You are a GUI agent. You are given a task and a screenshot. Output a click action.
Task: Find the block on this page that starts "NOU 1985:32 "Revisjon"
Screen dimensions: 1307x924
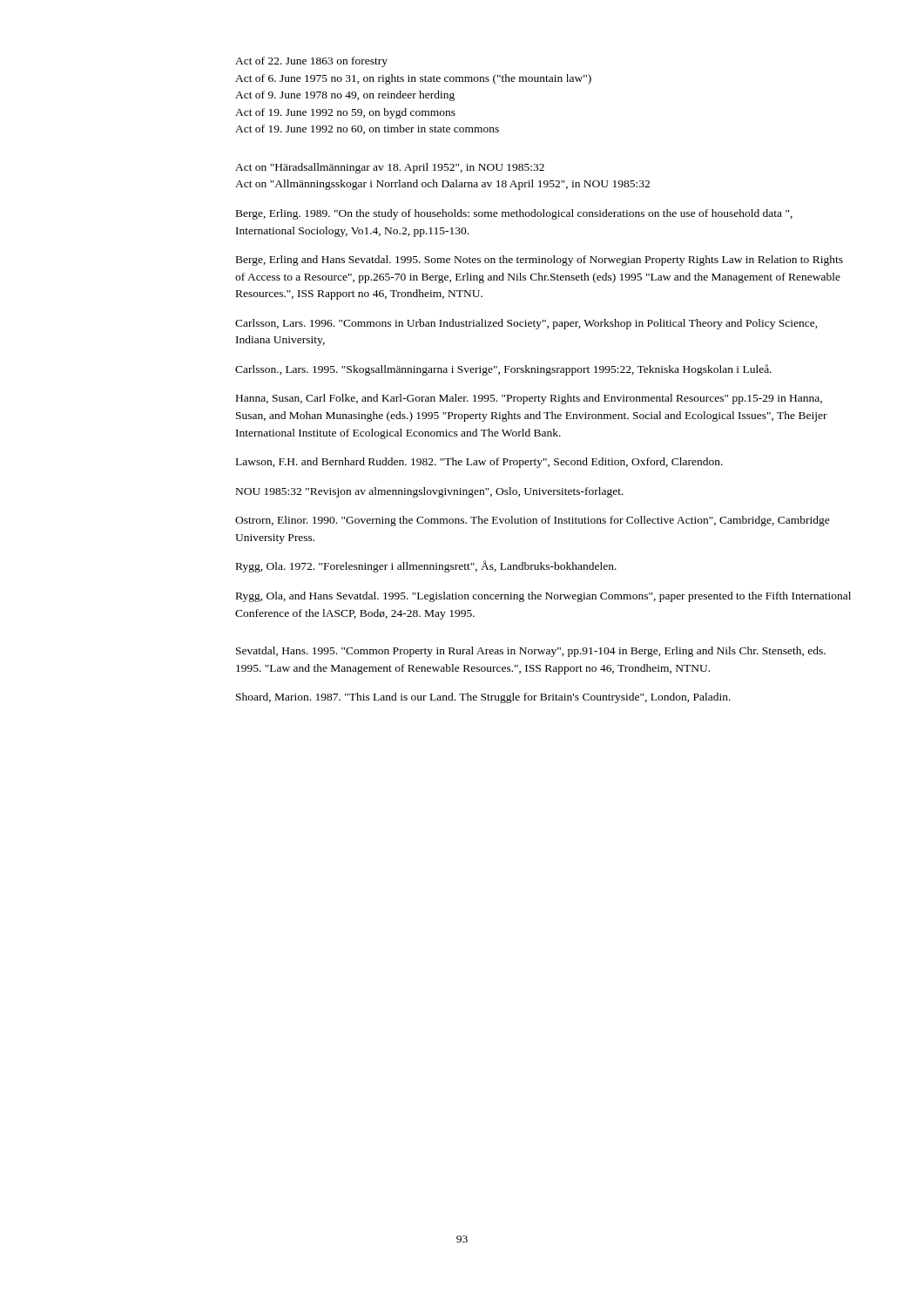coord(545,491)
